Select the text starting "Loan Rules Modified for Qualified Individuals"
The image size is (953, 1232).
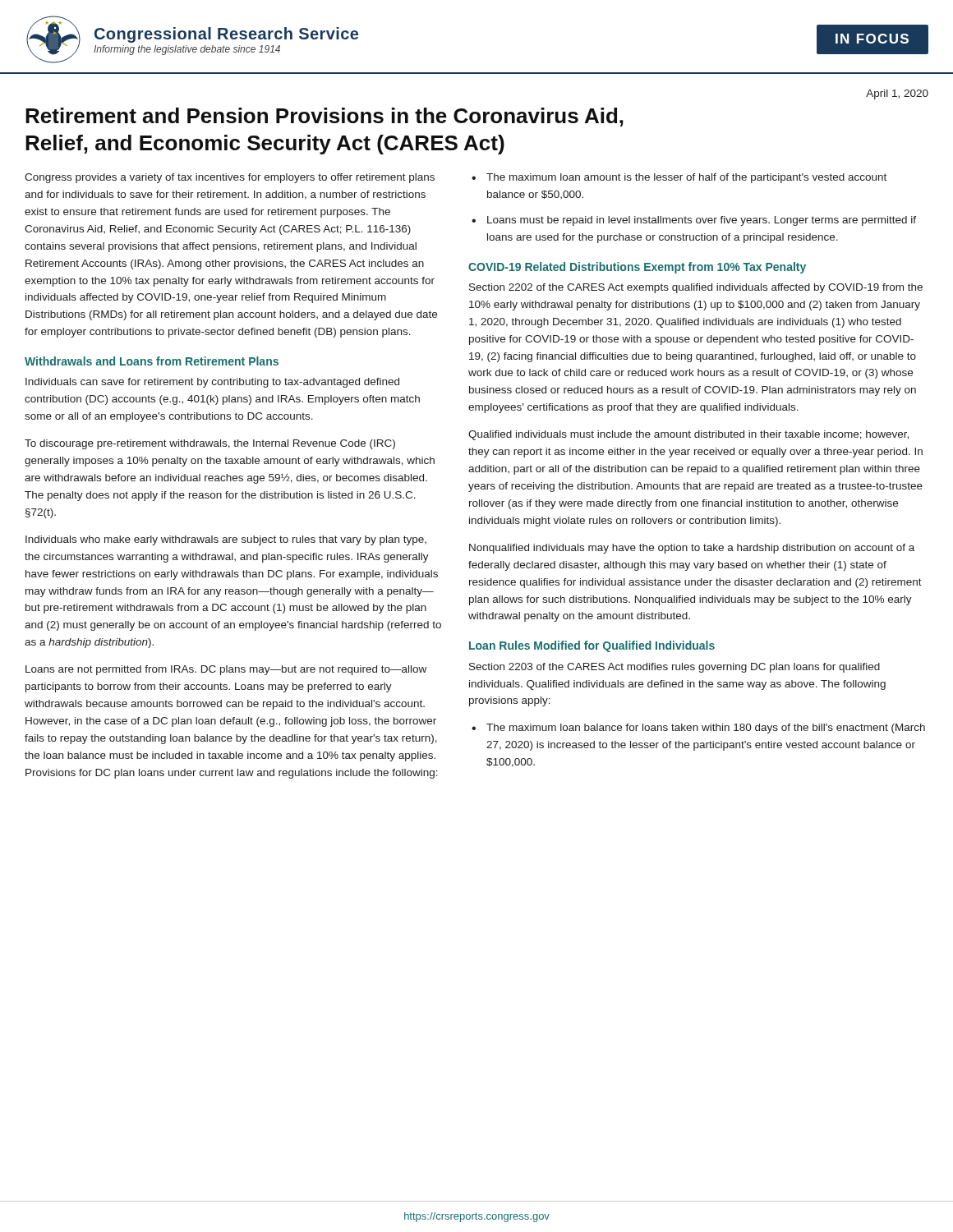pos(592,646)
